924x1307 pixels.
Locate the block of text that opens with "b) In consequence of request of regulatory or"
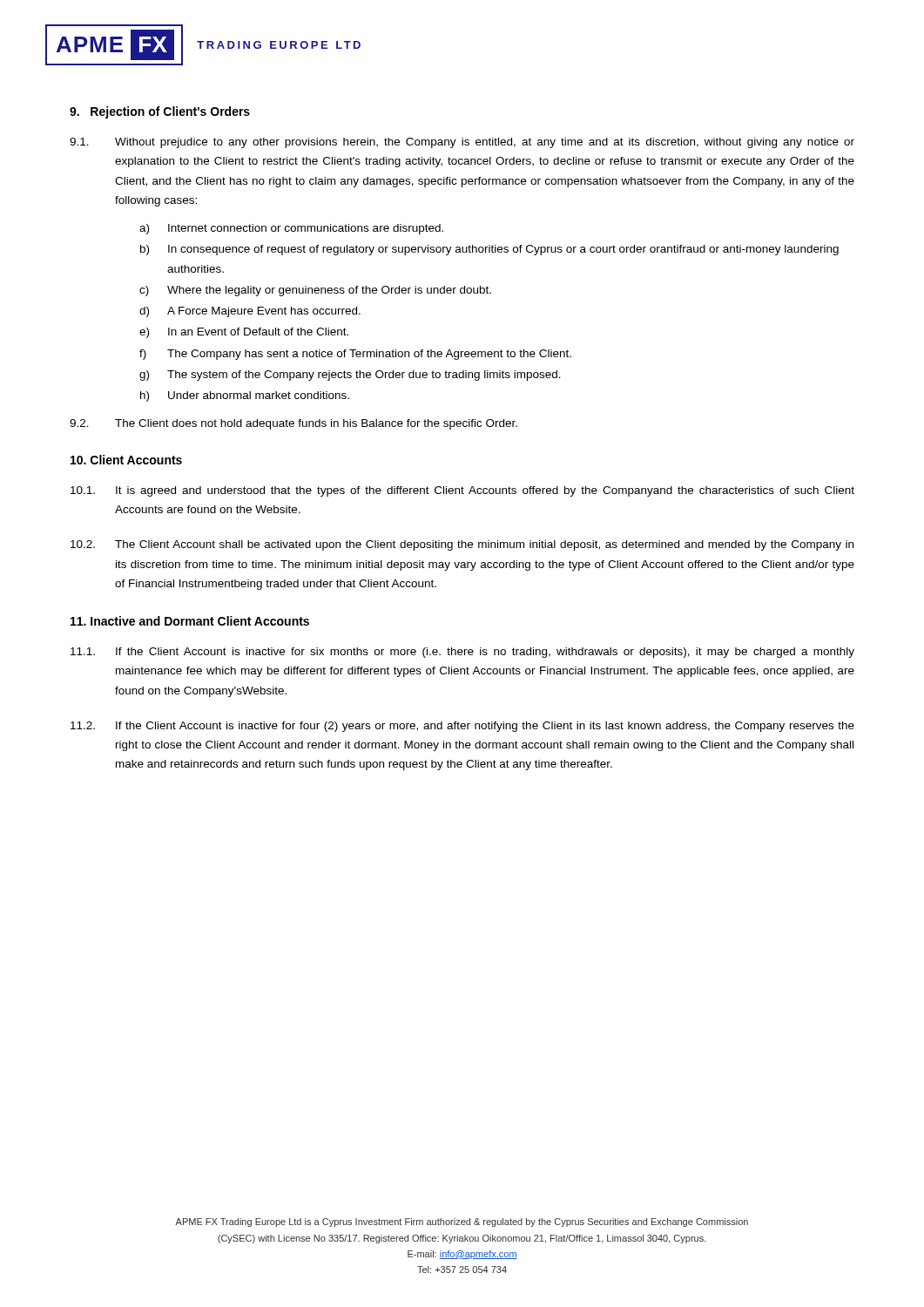[x=497, y=259]
